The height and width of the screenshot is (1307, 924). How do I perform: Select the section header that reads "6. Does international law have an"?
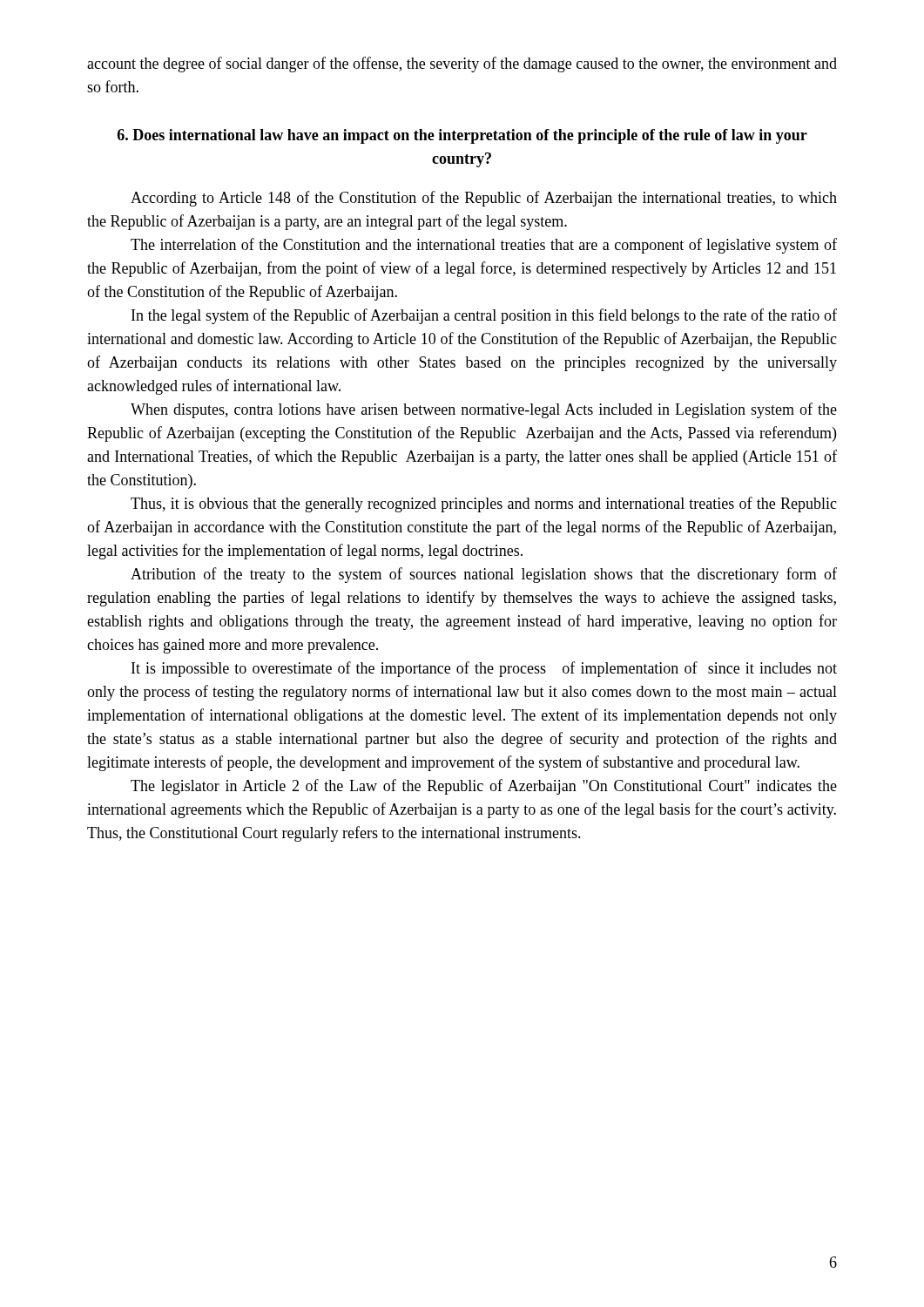click(x=462, y=147)
